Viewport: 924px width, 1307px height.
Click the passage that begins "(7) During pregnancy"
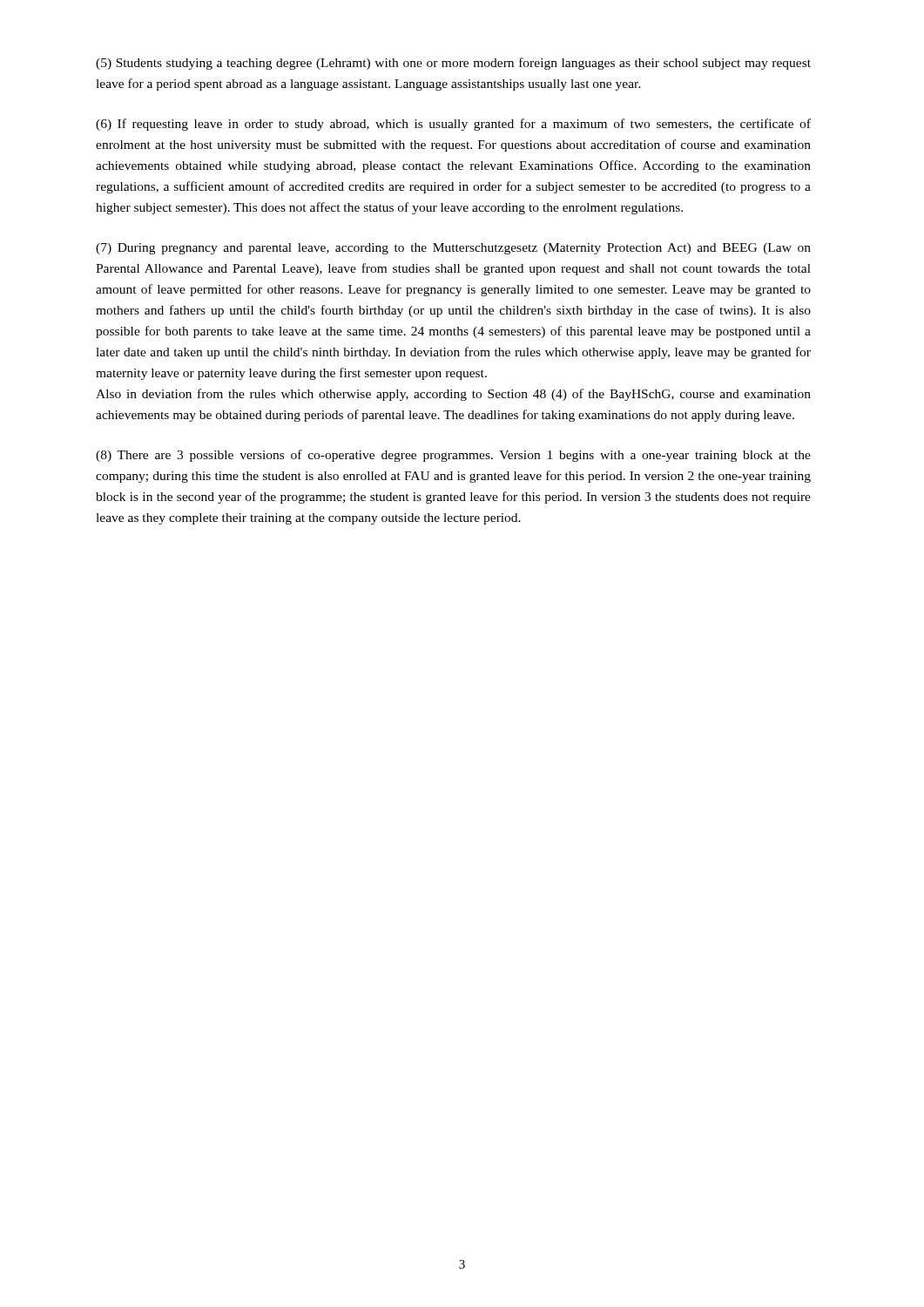[x=453, y=331]
